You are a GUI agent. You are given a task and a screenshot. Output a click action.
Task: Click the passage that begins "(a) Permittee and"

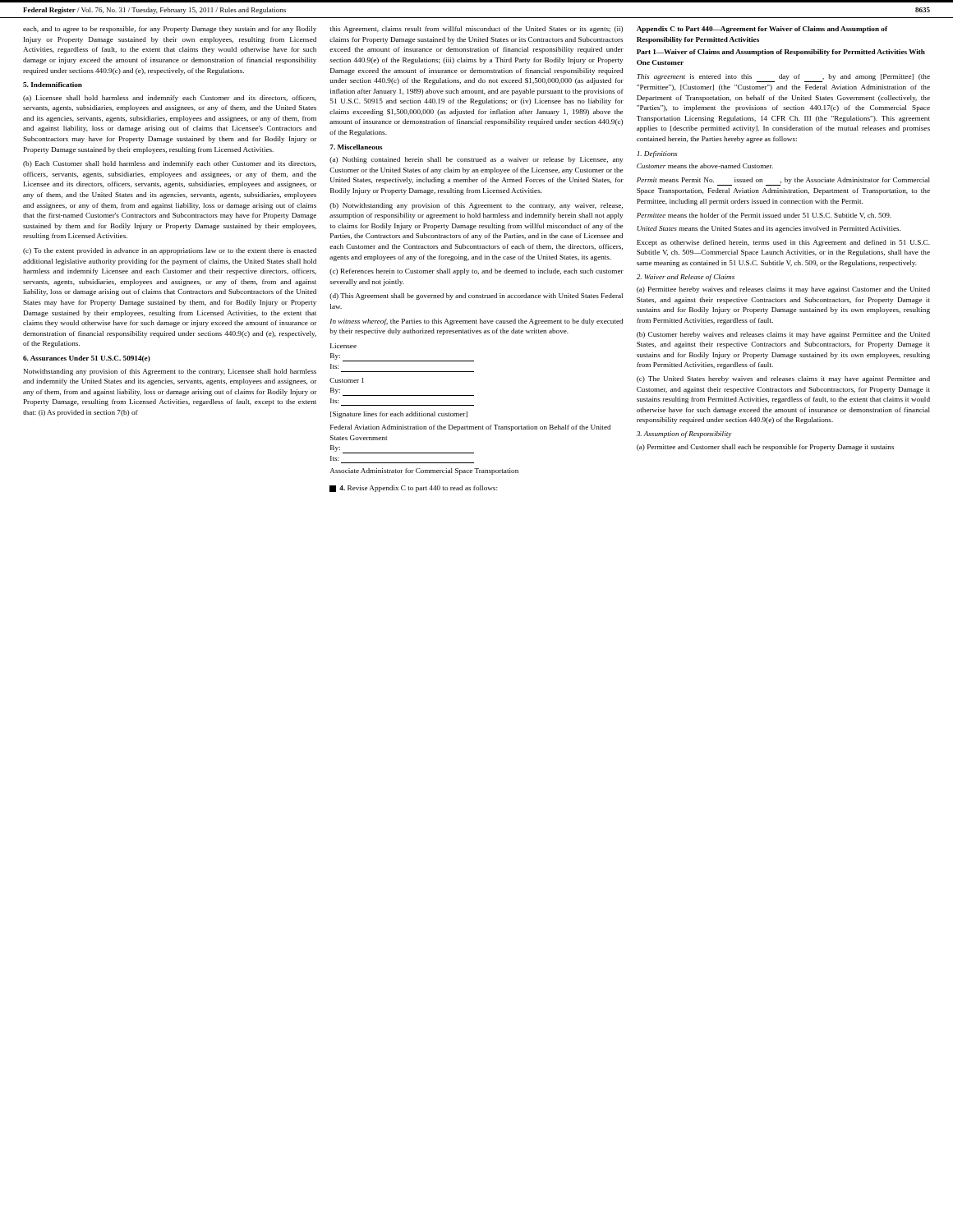(x=783, y=447)
